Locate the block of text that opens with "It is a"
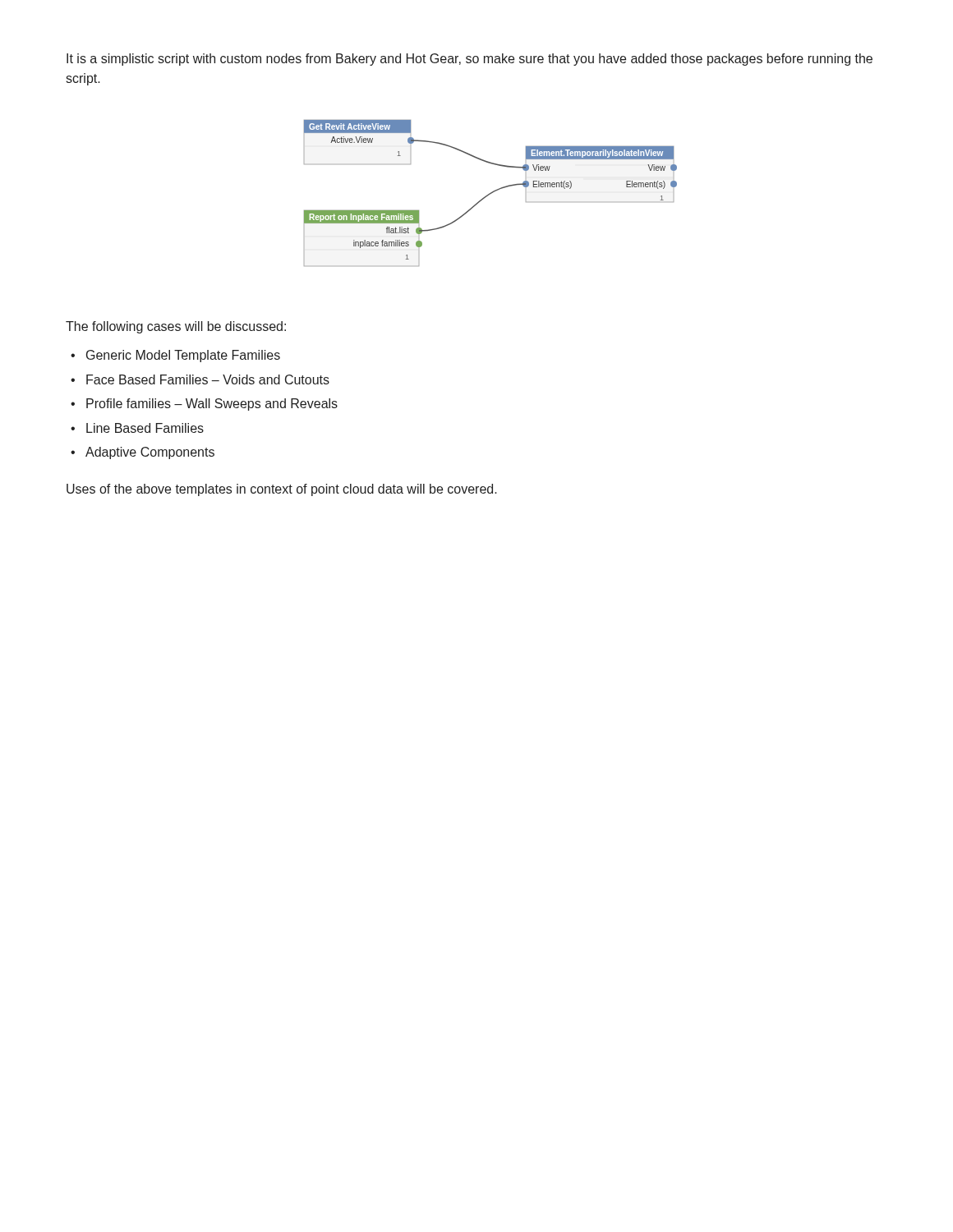Screen dimensions: 1232x953 tap(469, 69)
